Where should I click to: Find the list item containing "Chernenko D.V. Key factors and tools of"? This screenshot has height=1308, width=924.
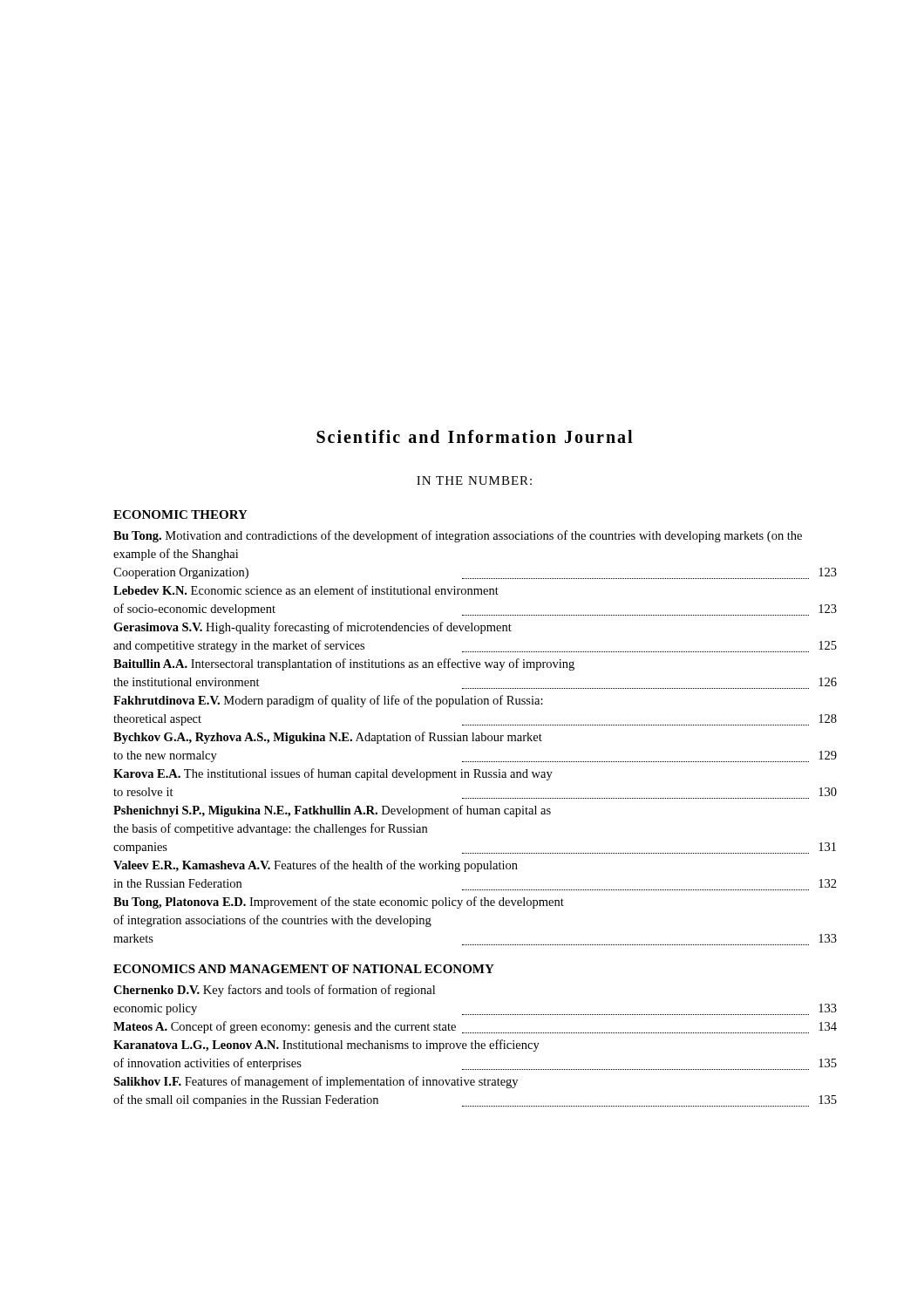pos(274,991)
